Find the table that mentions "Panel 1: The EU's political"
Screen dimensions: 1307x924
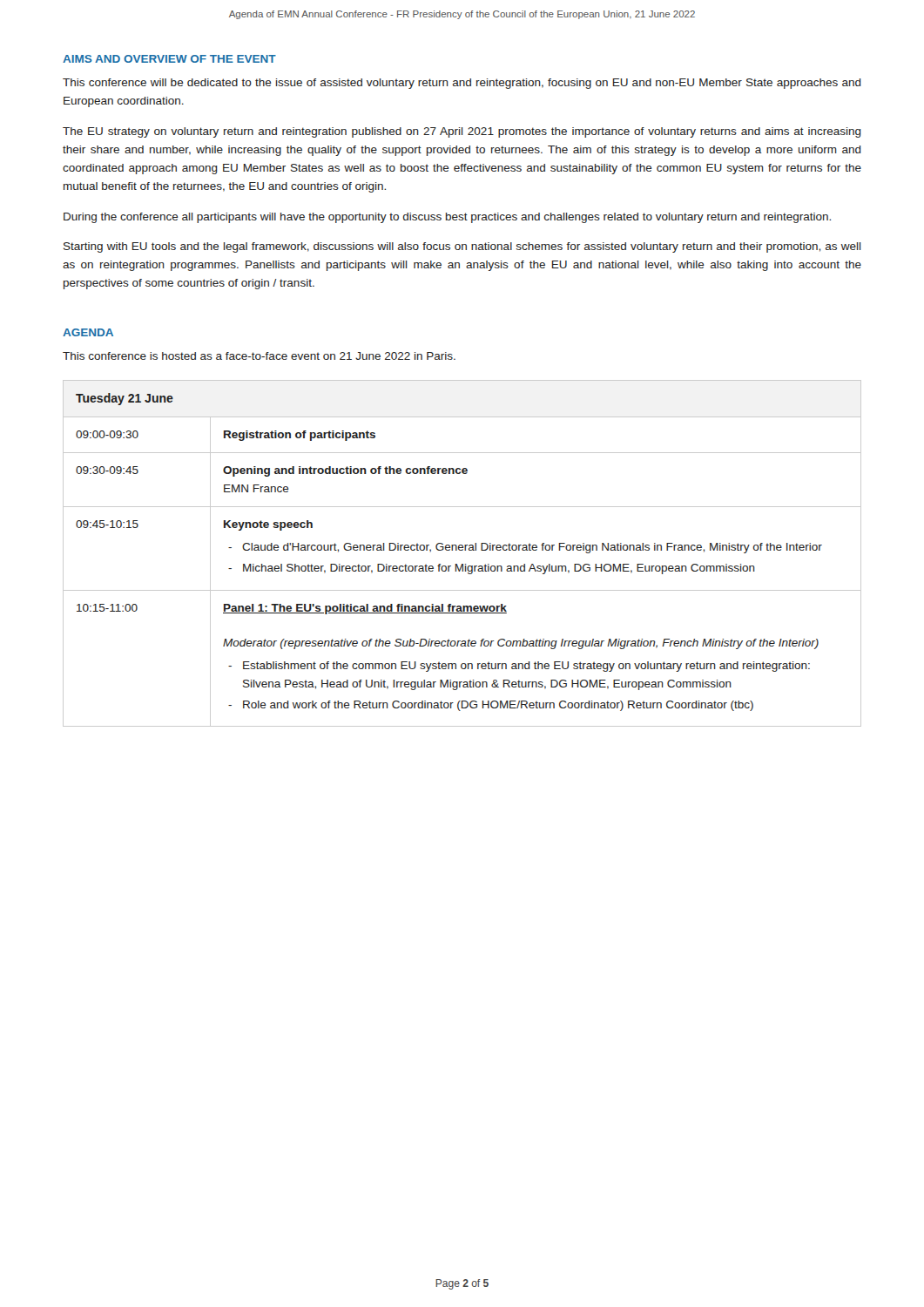point(462,553)
